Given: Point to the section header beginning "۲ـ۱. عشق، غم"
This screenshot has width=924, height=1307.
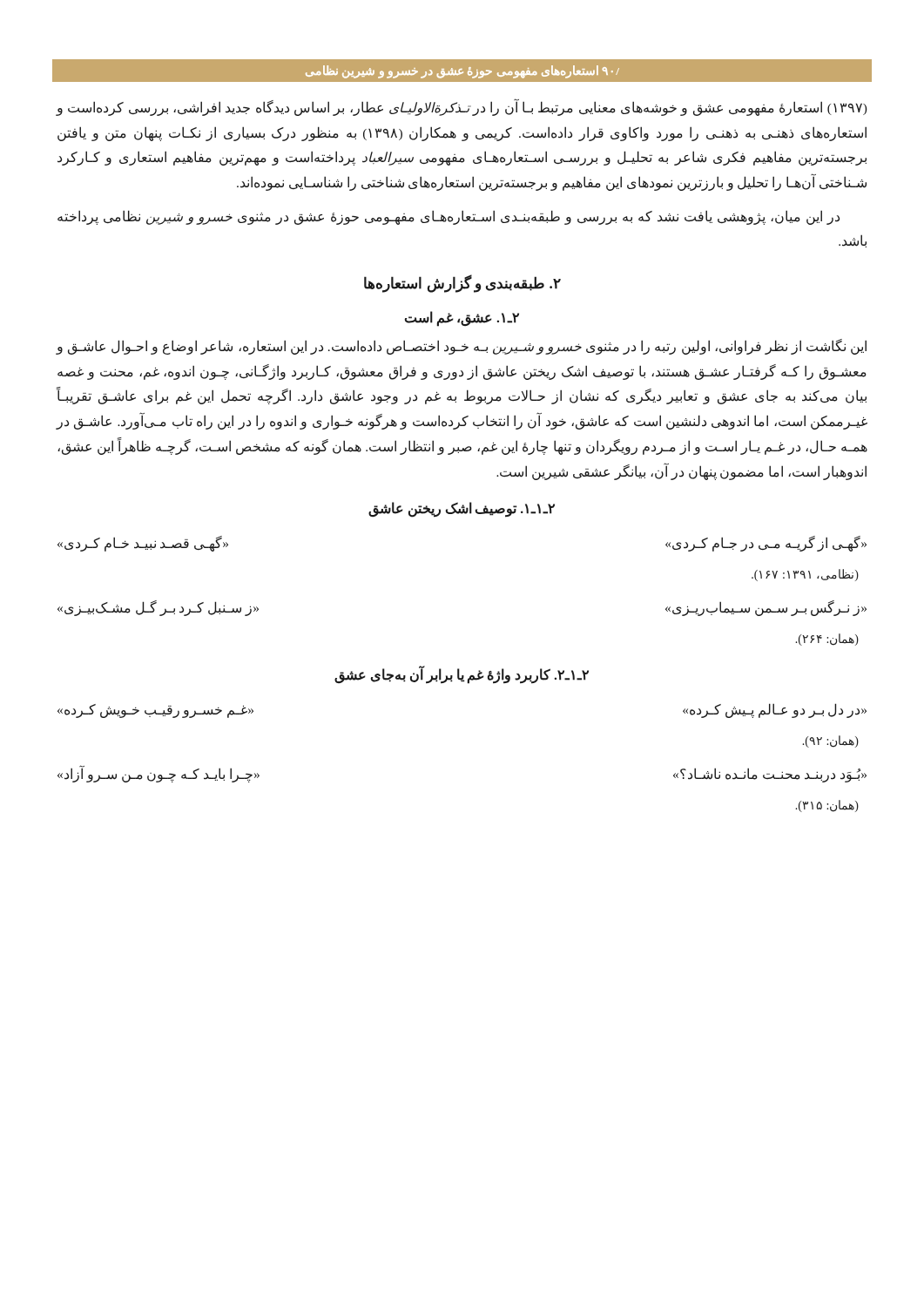Looking at the screenshot, I should click(462, 318).
